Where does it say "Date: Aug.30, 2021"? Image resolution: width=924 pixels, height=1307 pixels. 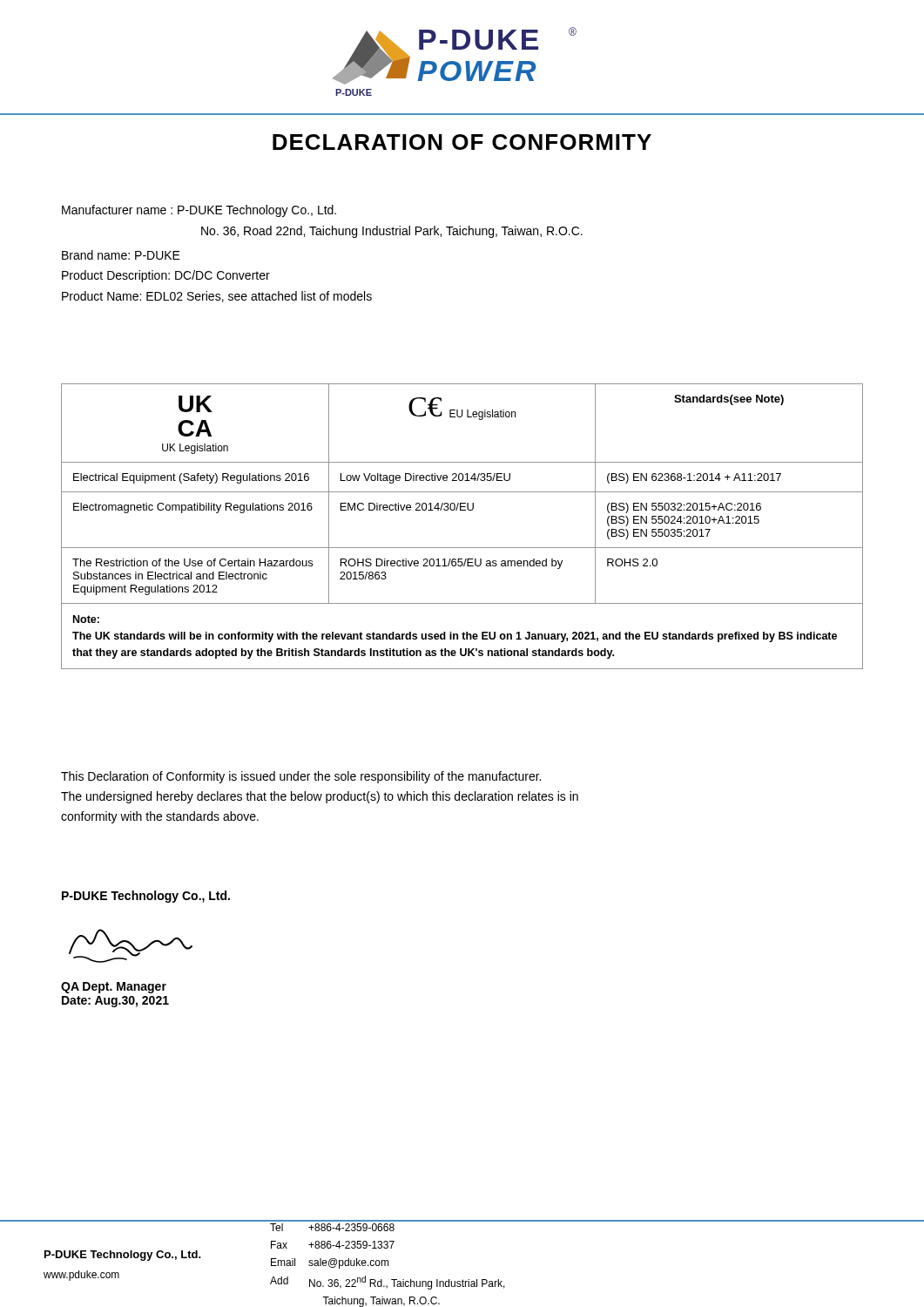[x=115, y=1000]
